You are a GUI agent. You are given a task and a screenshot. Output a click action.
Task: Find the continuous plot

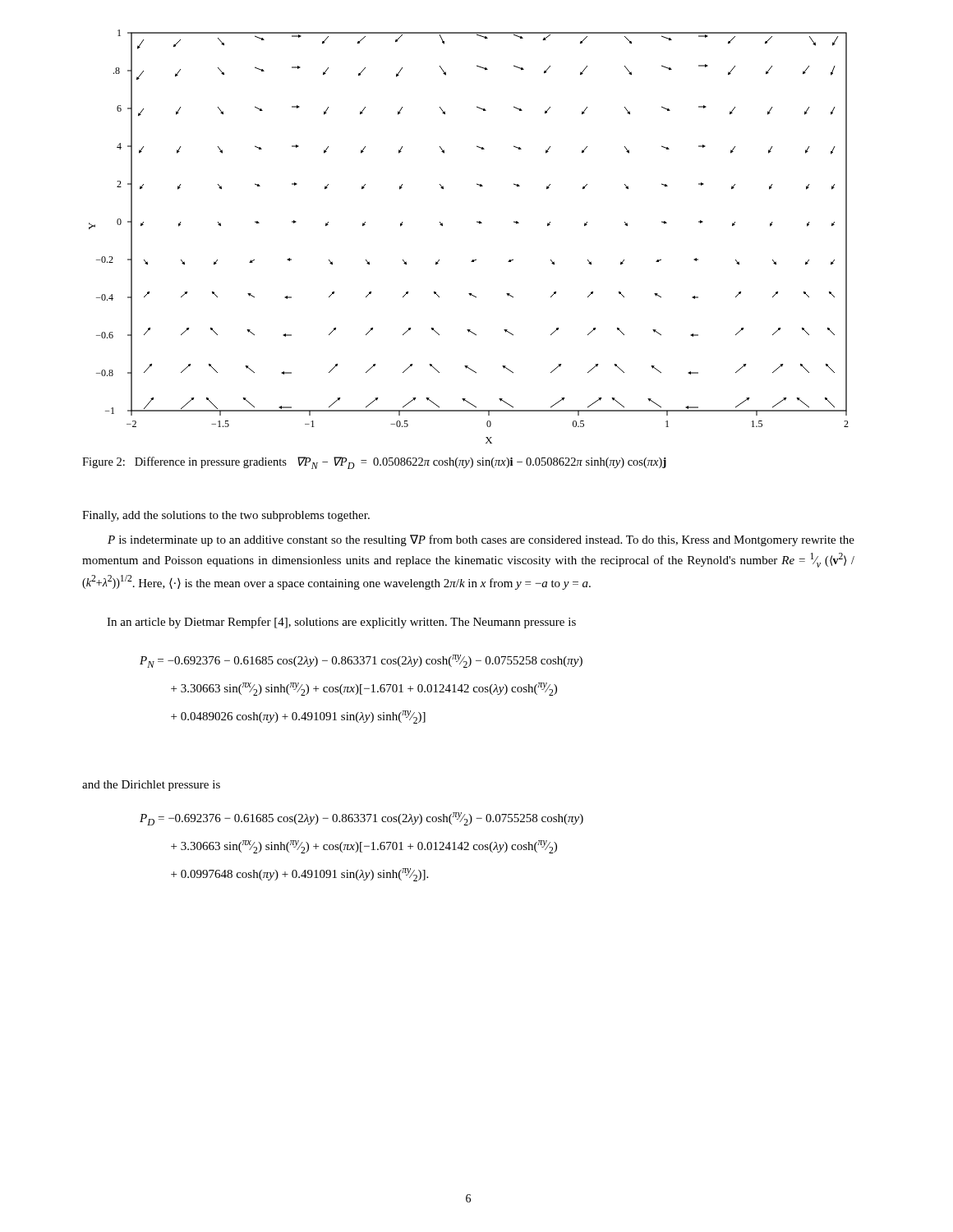476,238
